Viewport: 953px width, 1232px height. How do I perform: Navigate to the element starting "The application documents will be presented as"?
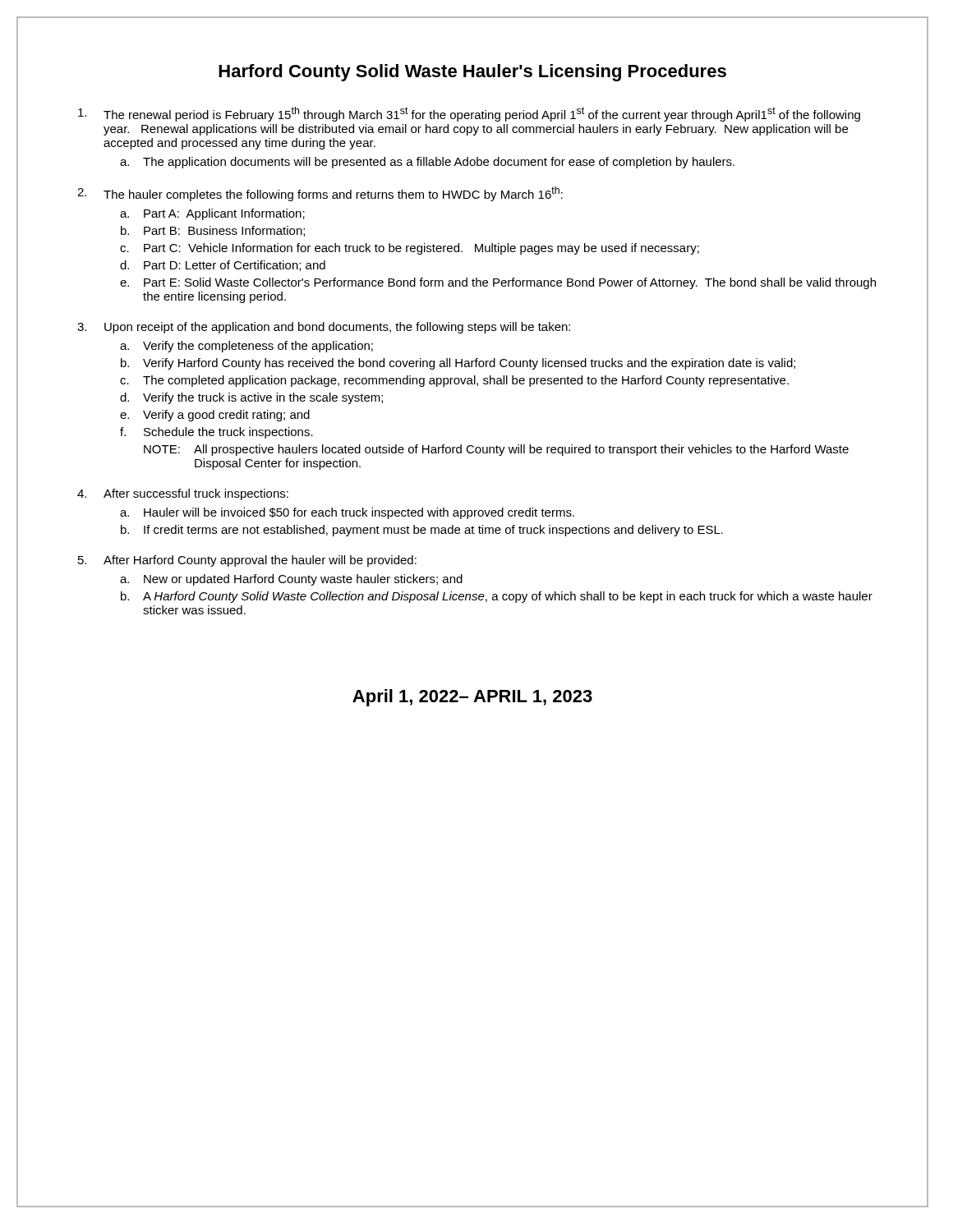tap(439, 161)
